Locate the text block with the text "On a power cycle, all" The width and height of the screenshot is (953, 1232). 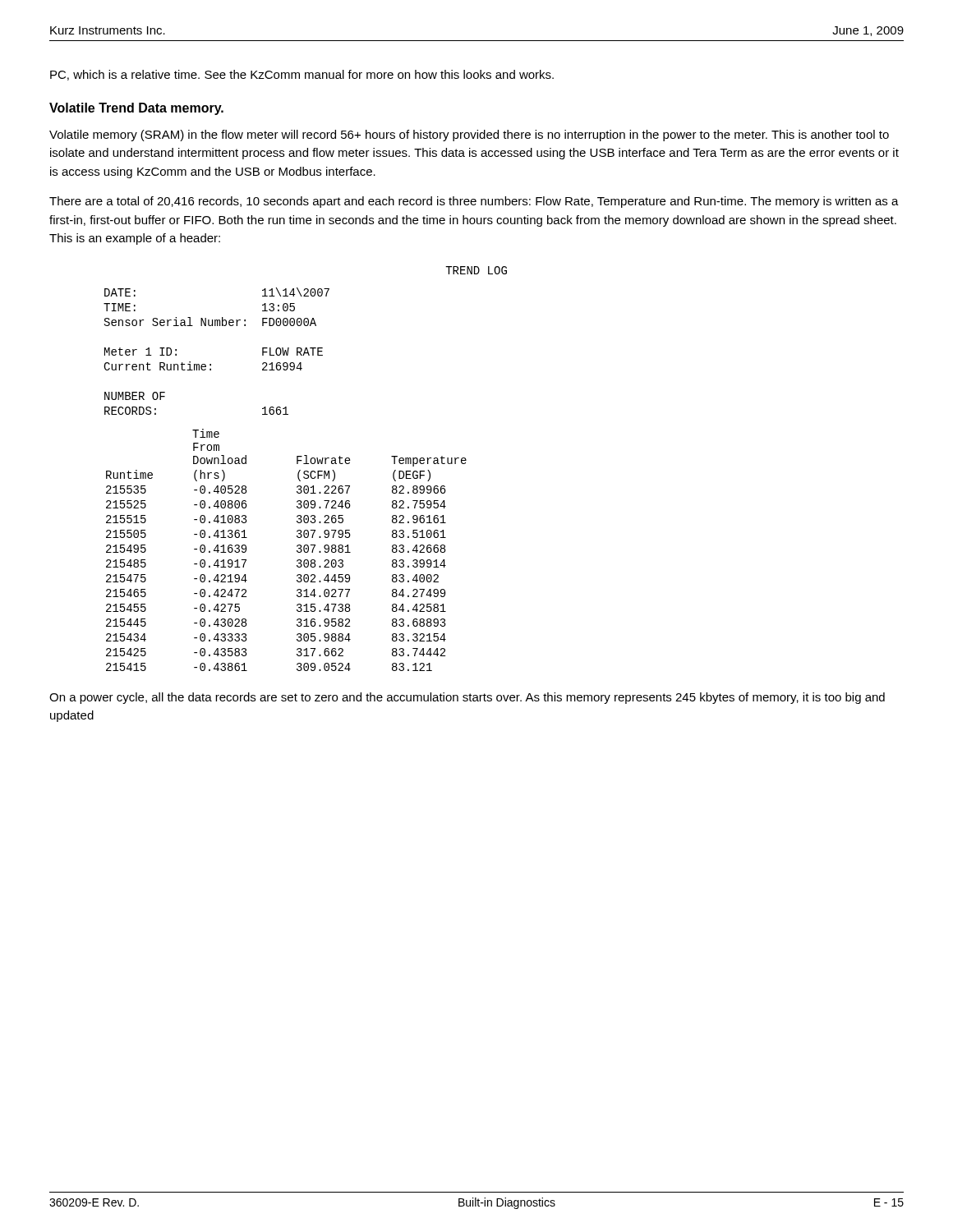tap(467, 706)
